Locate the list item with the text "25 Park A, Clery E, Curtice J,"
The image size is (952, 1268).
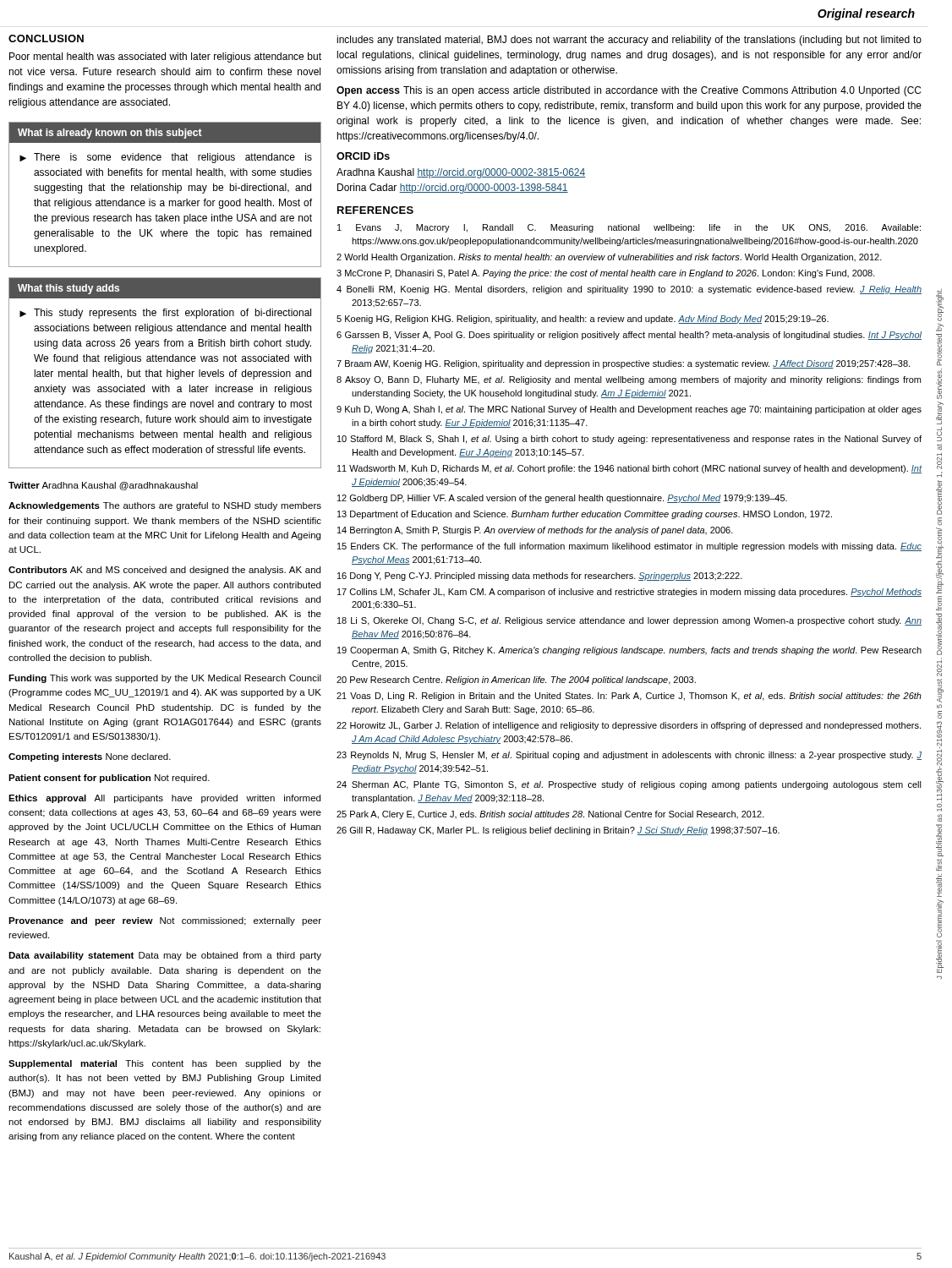click(x=551, y=814)
